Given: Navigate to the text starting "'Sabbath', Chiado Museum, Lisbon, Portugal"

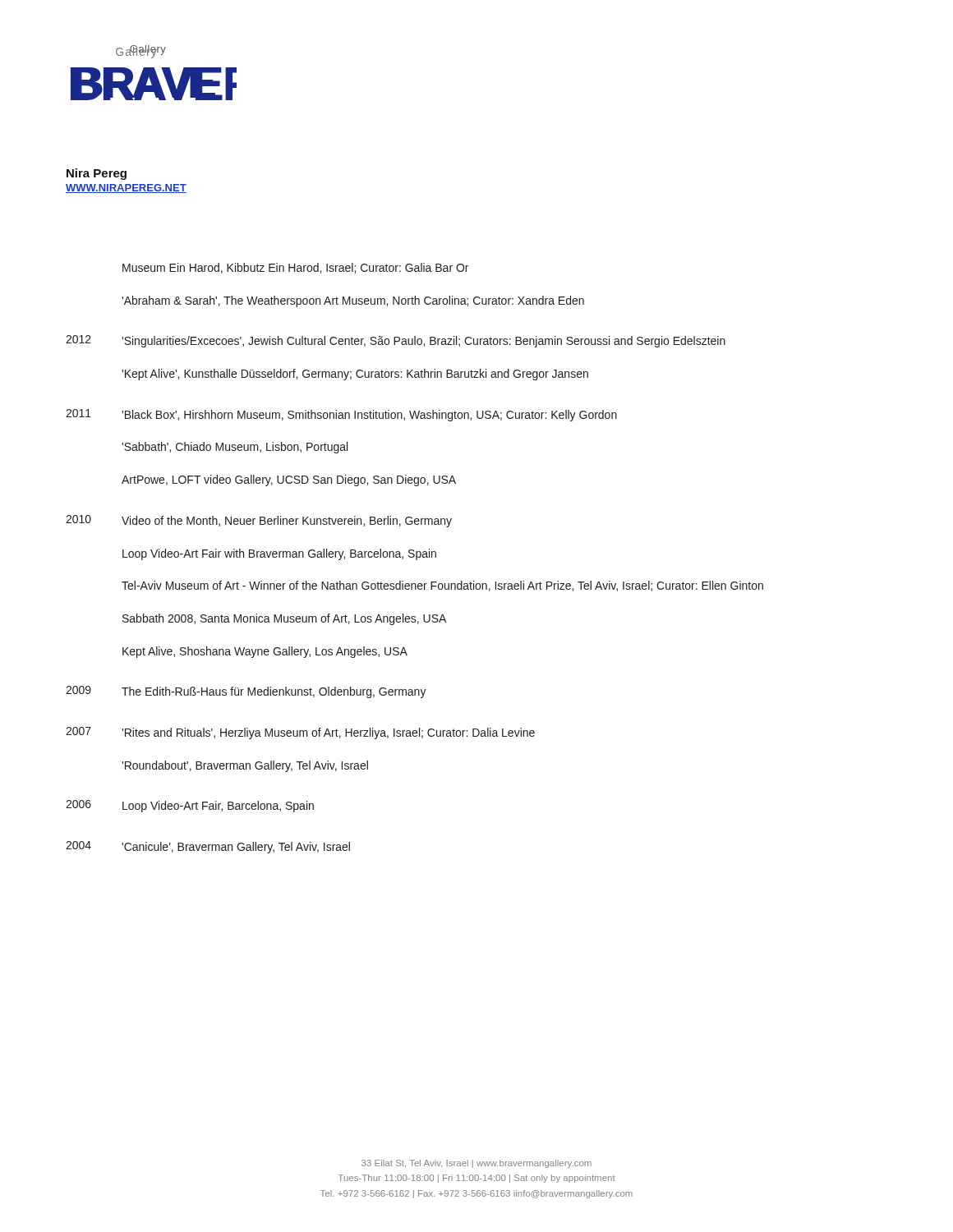Looking at the screenshot, I should click(x=235, y=448).
